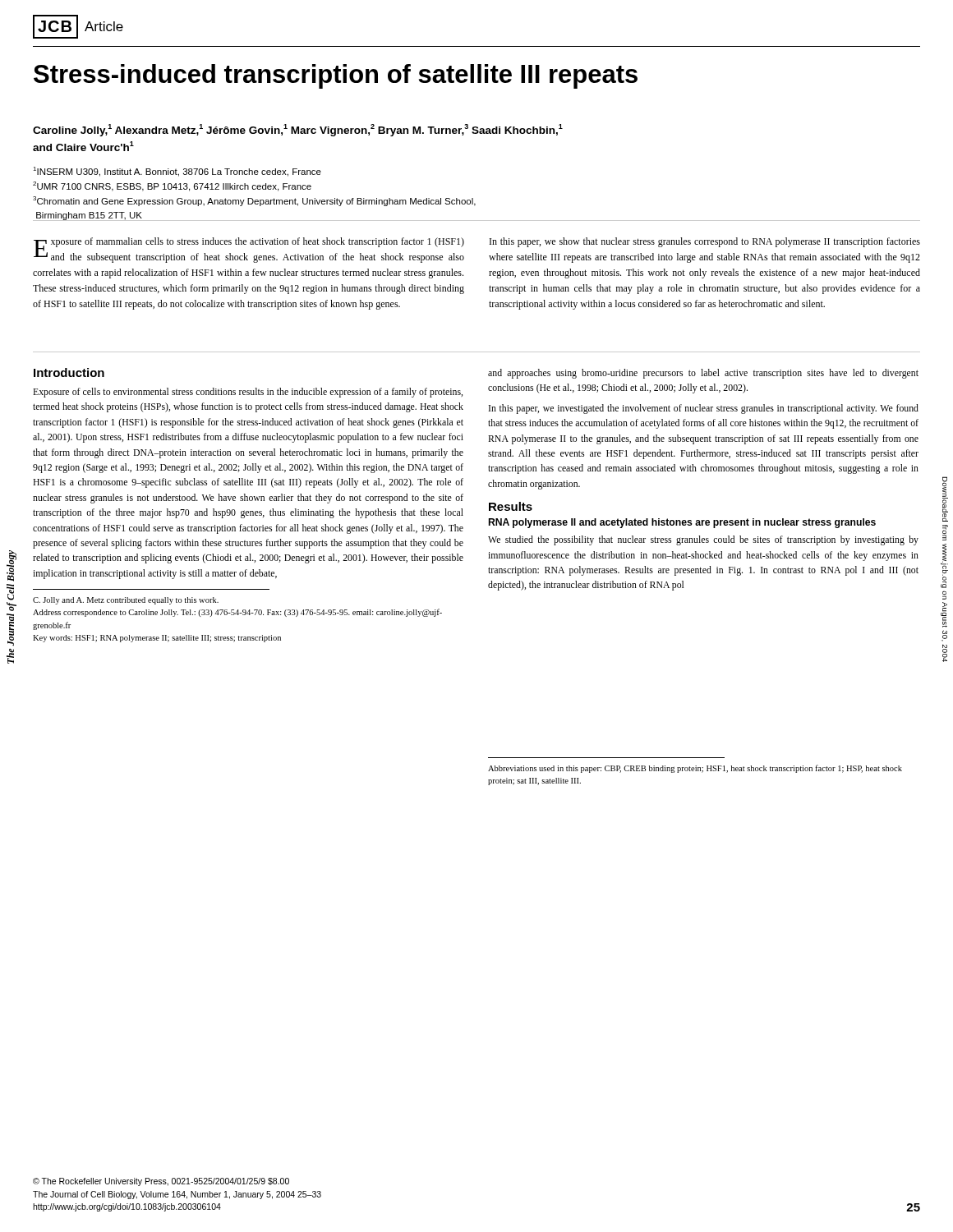Point to the text block starting "We studied the possibility that"

703,563
